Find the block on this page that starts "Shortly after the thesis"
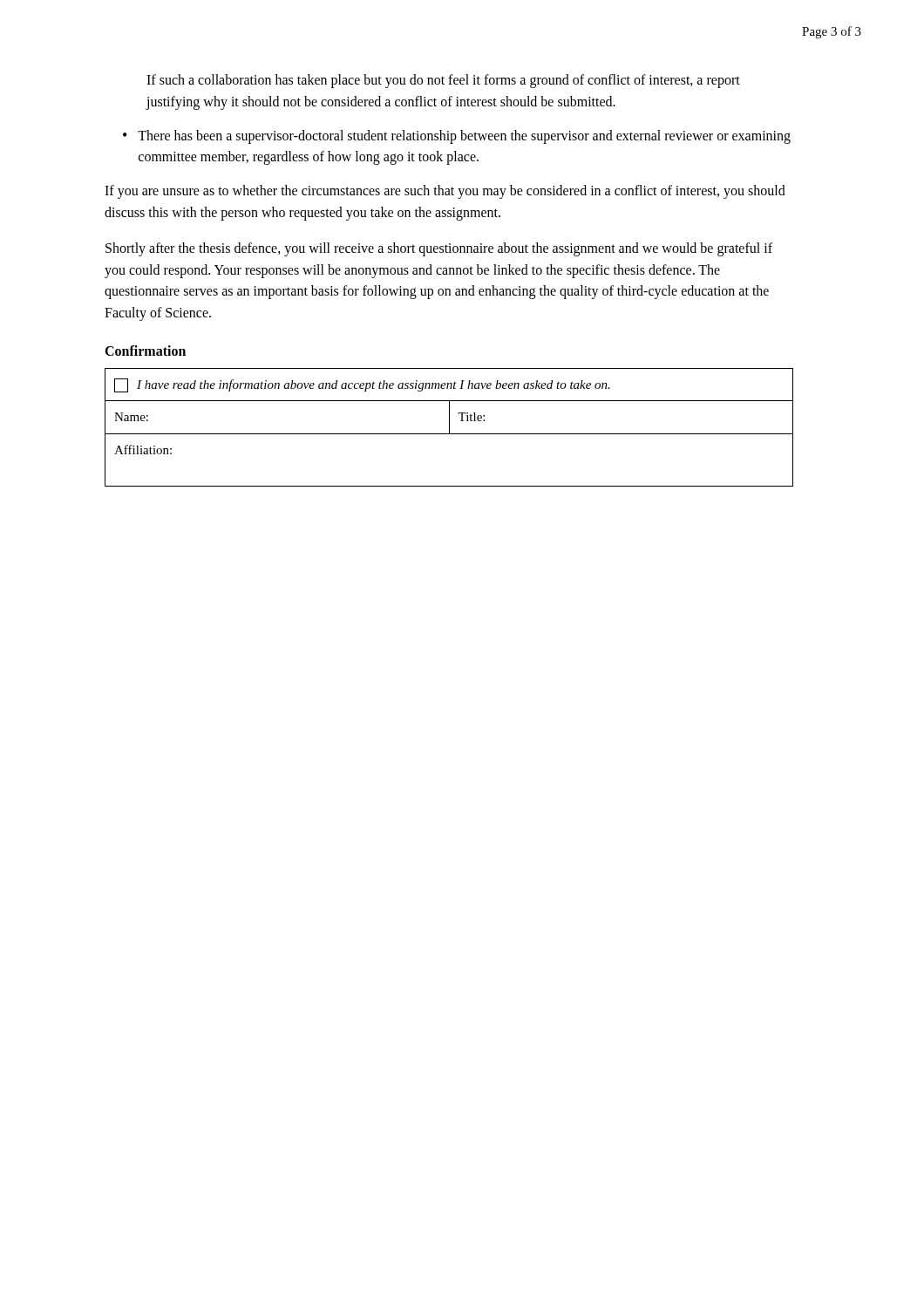The width and height of the screenshot is (924, 1308). click(438, 280)
